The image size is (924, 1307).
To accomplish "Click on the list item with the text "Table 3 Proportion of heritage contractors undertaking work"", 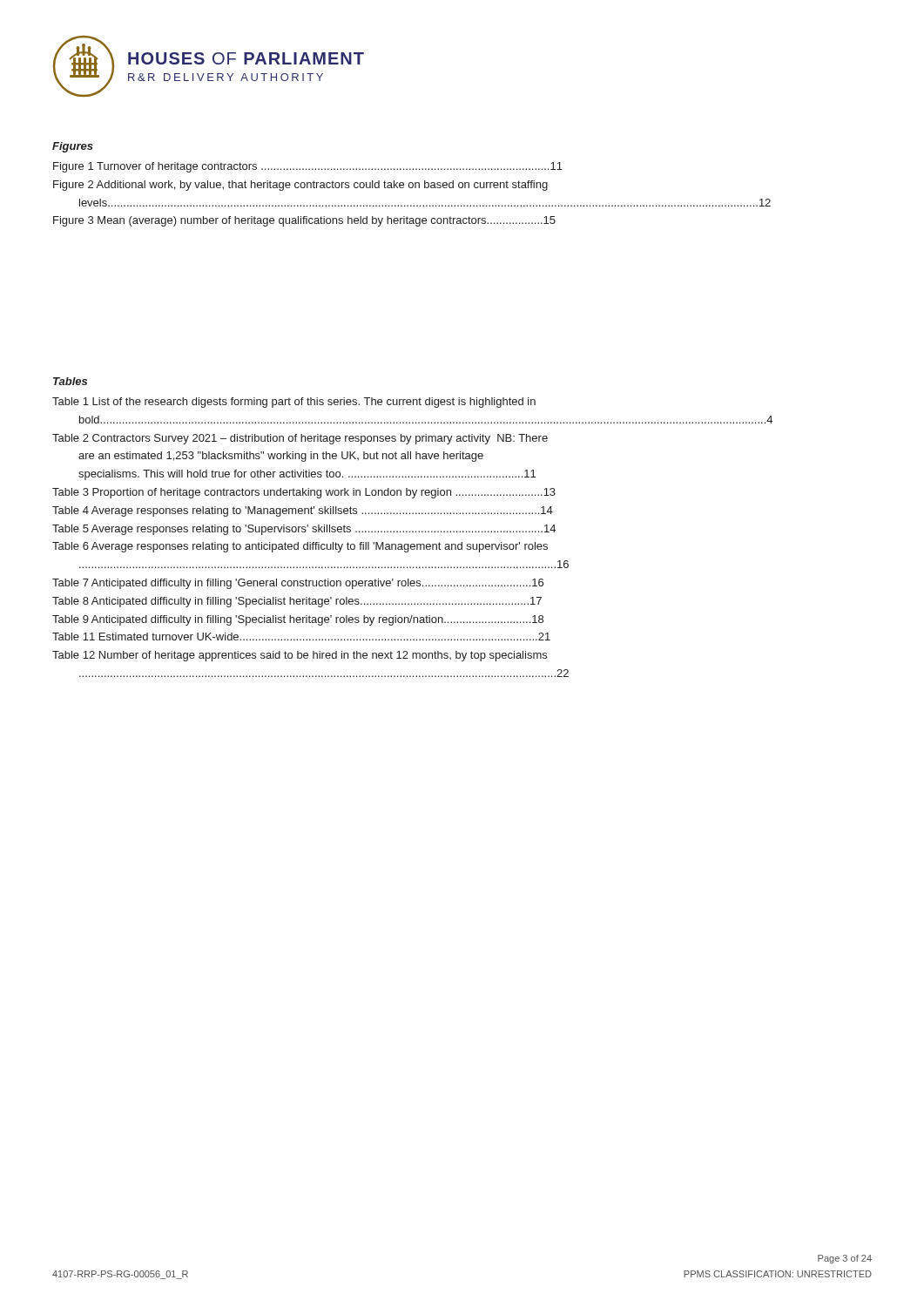I will (304, 492).
